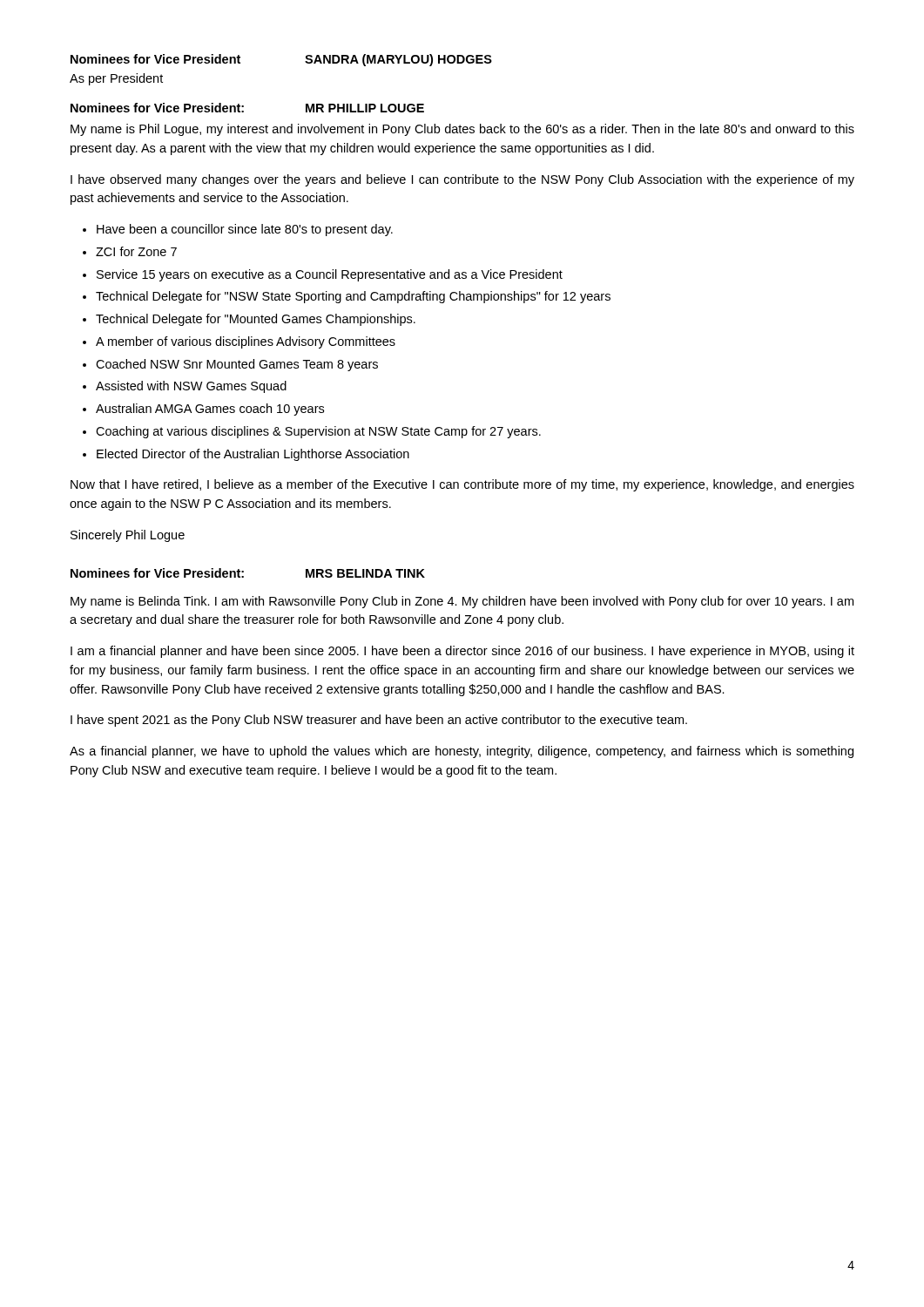Find the text block that says "My name is Belinda Tink. I am"

pyautogui.click(x=462, y=611)
